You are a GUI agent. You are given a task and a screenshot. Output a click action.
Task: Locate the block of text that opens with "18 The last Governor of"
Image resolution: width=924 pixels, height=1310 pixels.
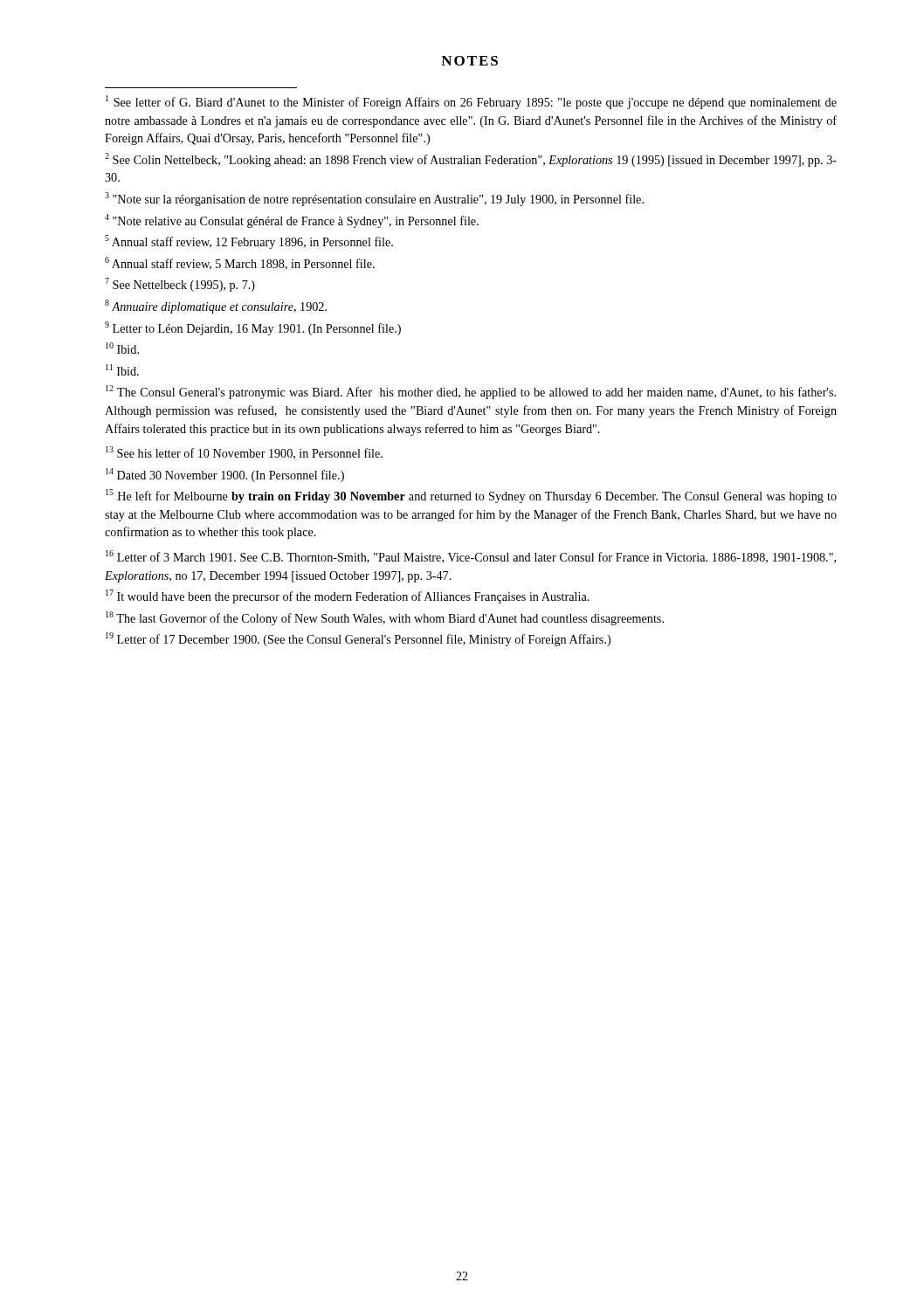click(385, 617)
